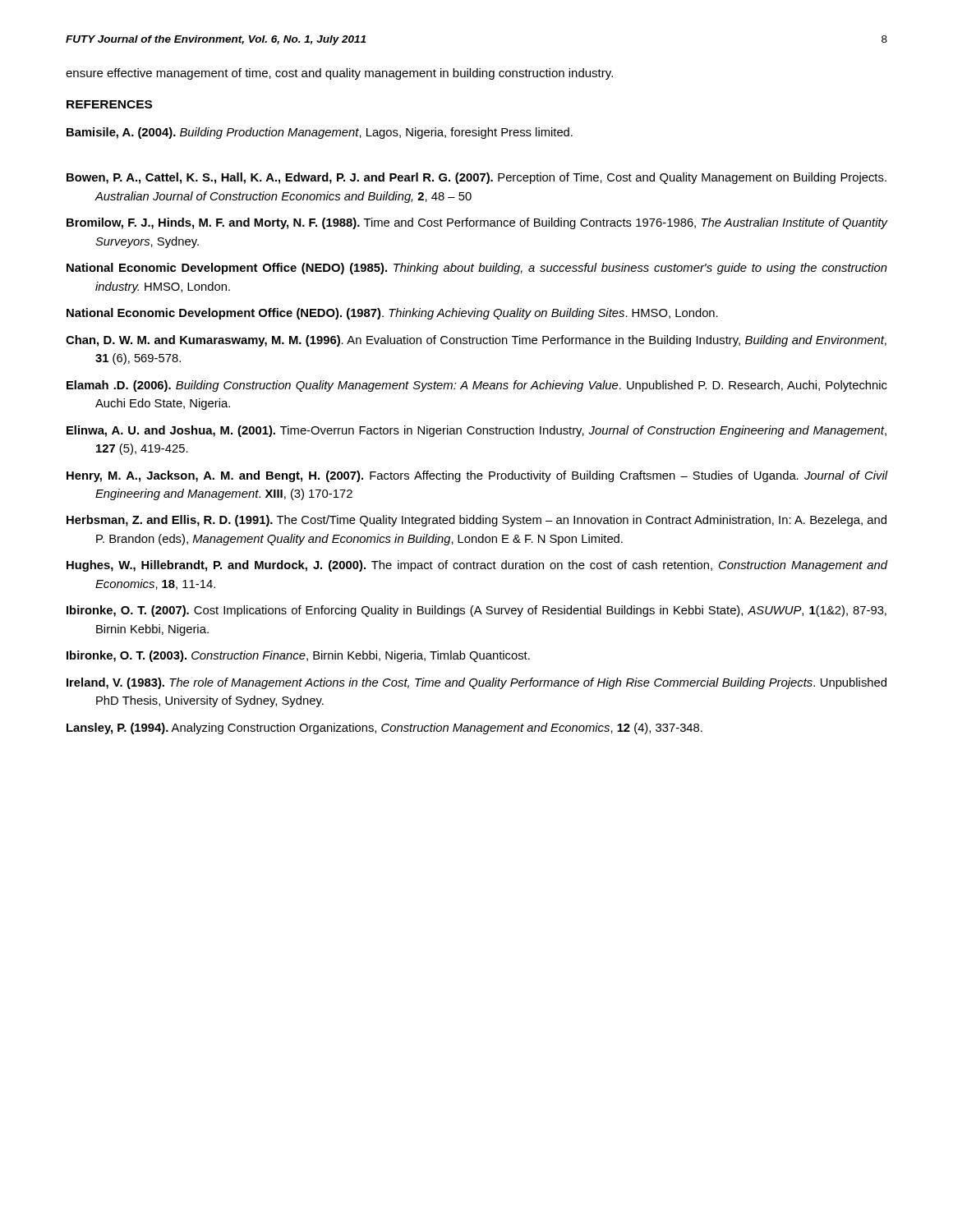Find the passage starting "Chan, D. W. M."
Screen dimensions: 1232x953
(476, 349)
